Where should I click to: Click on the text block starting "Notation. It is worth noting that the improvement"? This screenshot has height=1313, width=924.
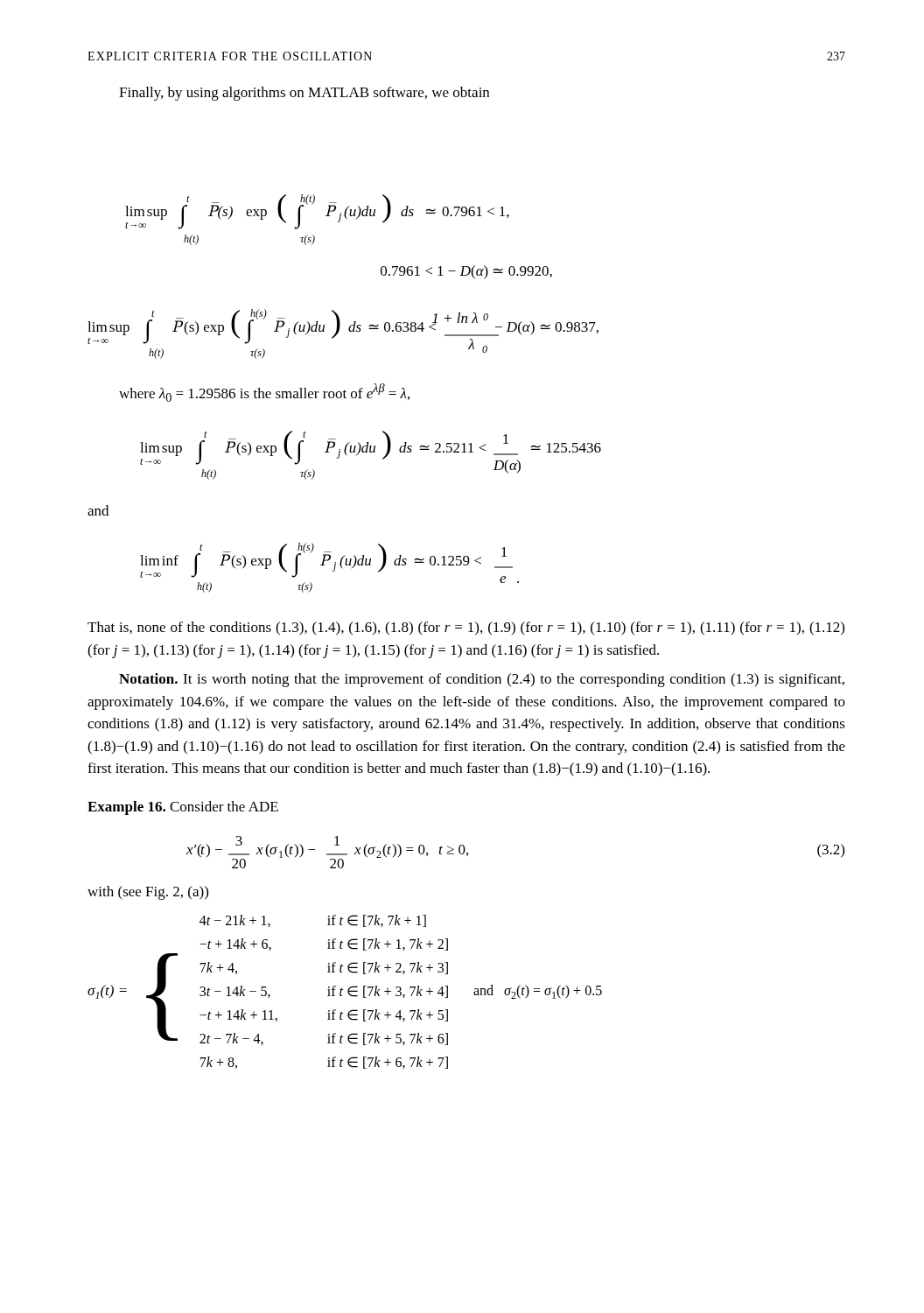466,724
